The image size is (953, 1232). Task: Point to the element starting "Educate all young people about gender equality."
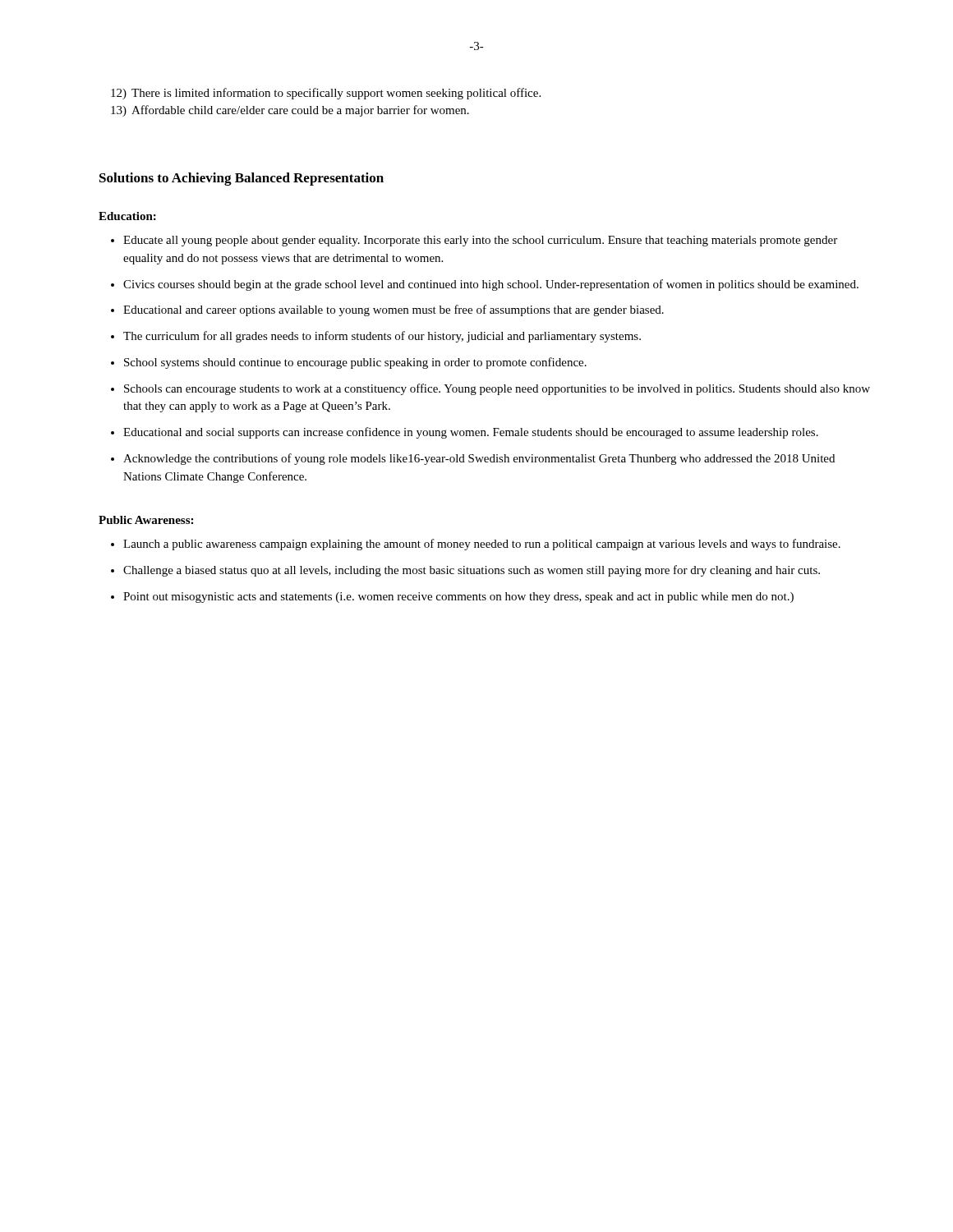click(480, 249)
